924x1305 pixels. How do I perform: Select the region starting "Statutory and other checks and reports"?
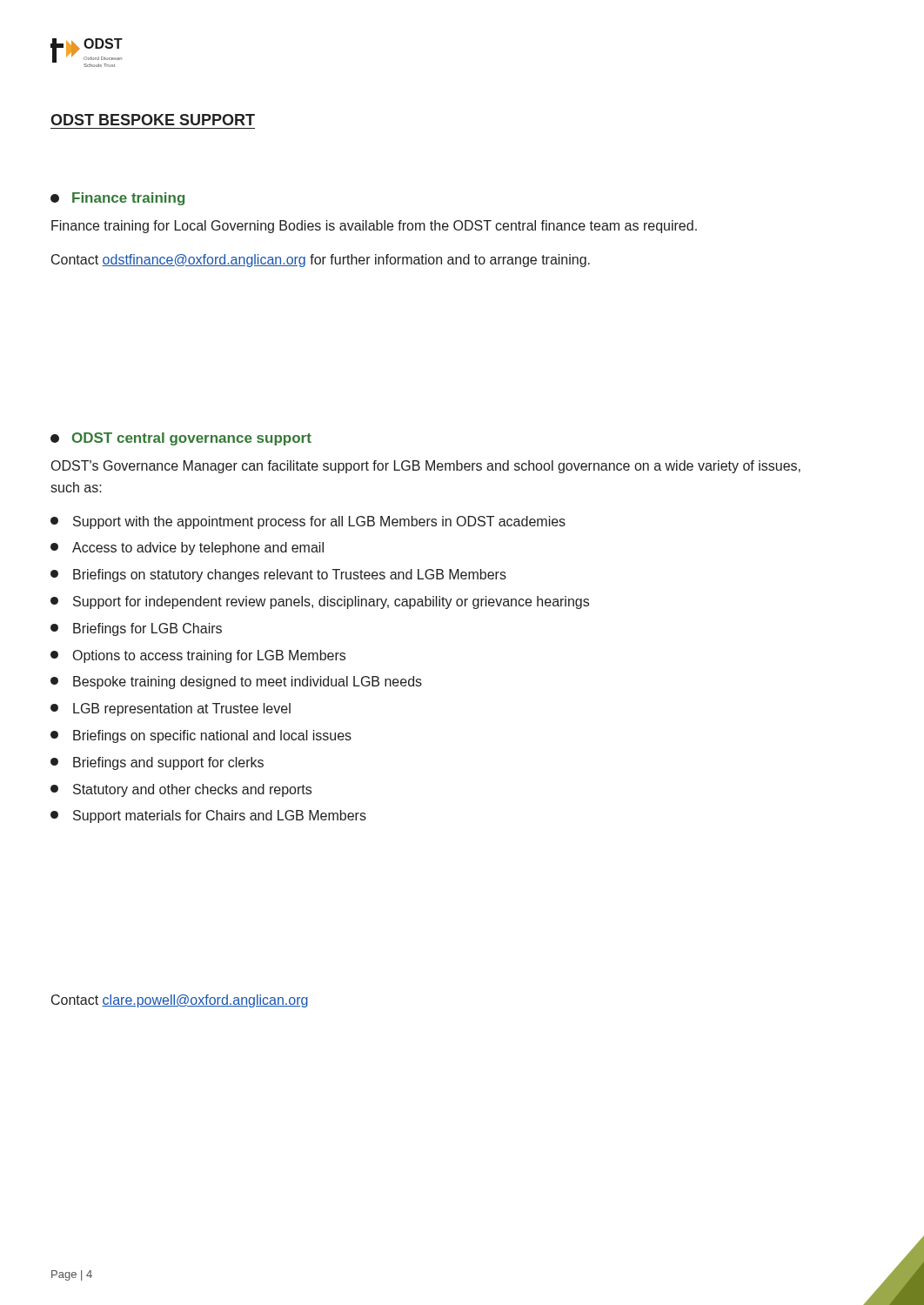181,790
